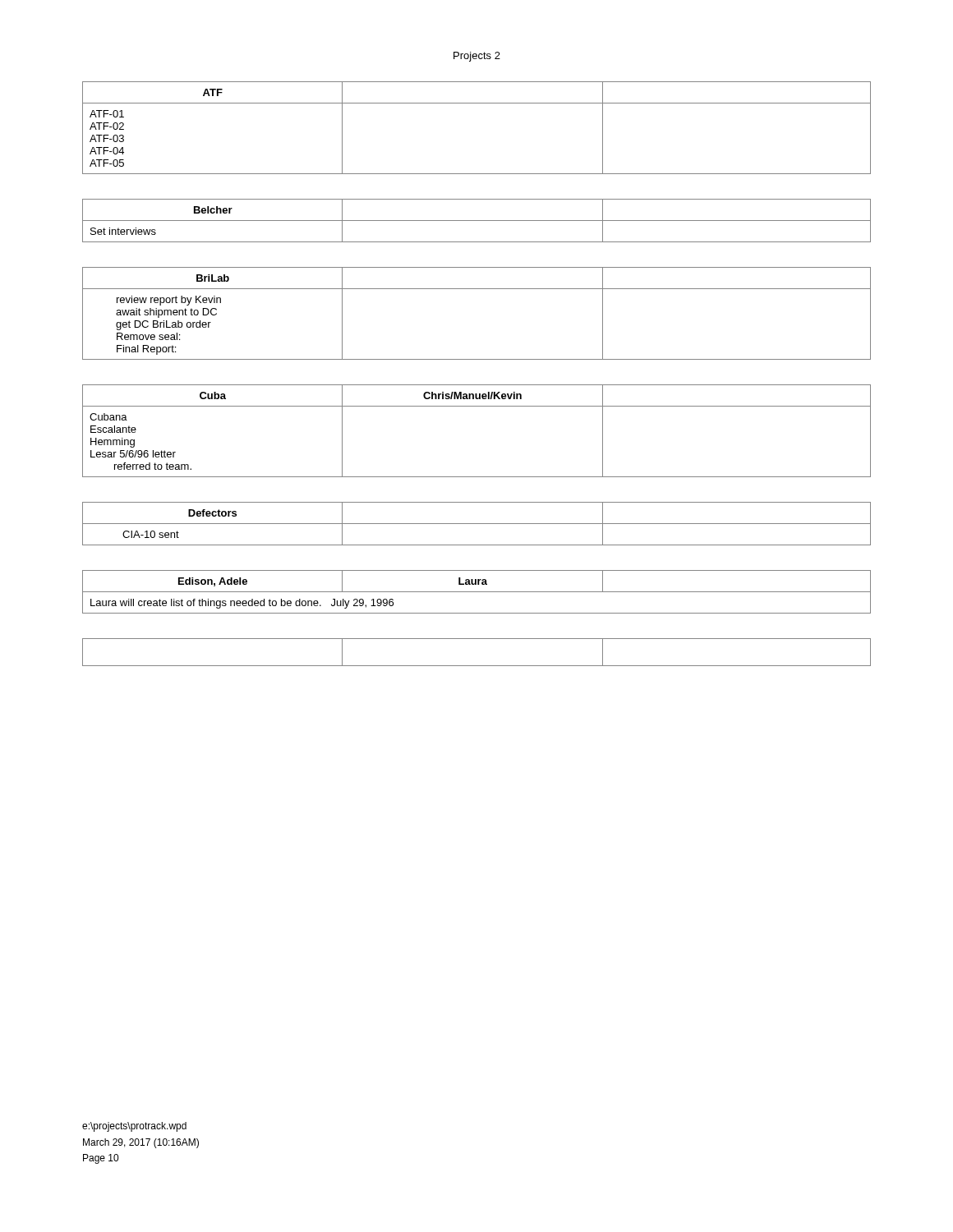The width and height of the screenshot is (953, 1232).
Task: Locate the table with the text "Edison, Adele"
Action: tap(476, 592)
